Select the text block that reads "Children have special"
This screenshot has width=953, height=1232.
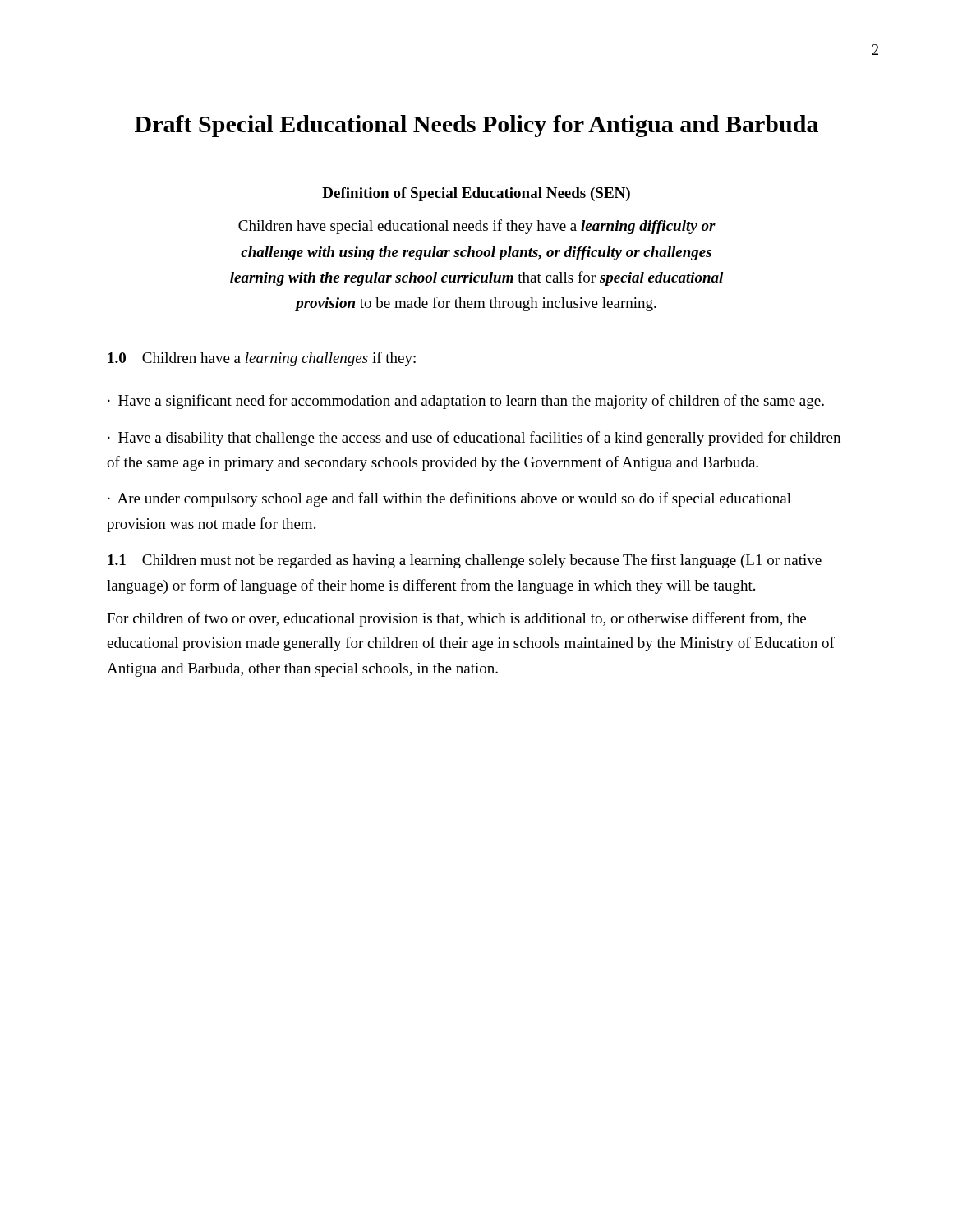tap(476, 264)
